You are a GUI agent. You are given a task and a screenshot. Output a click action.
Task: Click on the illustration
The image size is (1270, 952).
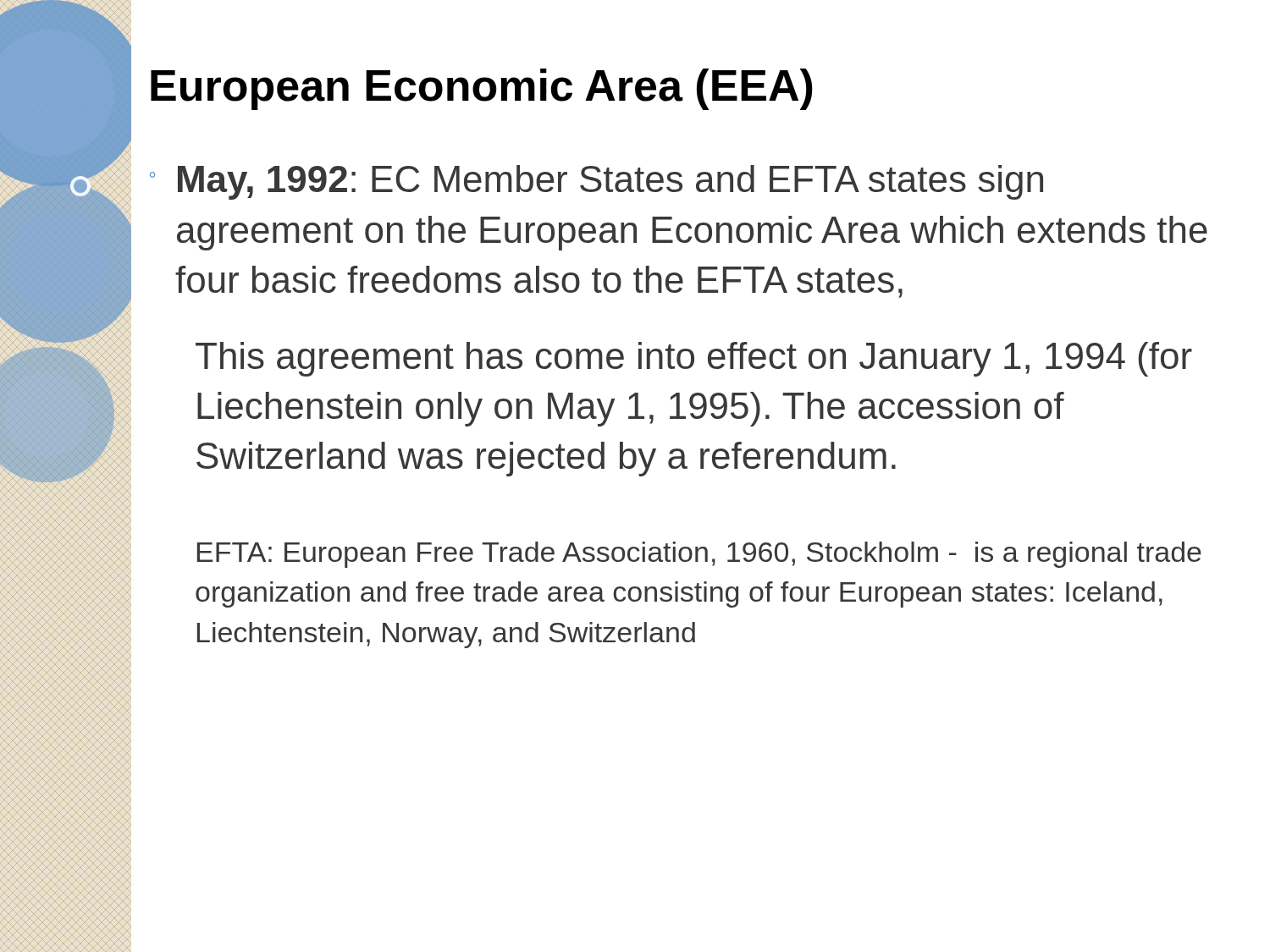pyautogui.click(x=66, y=476)
